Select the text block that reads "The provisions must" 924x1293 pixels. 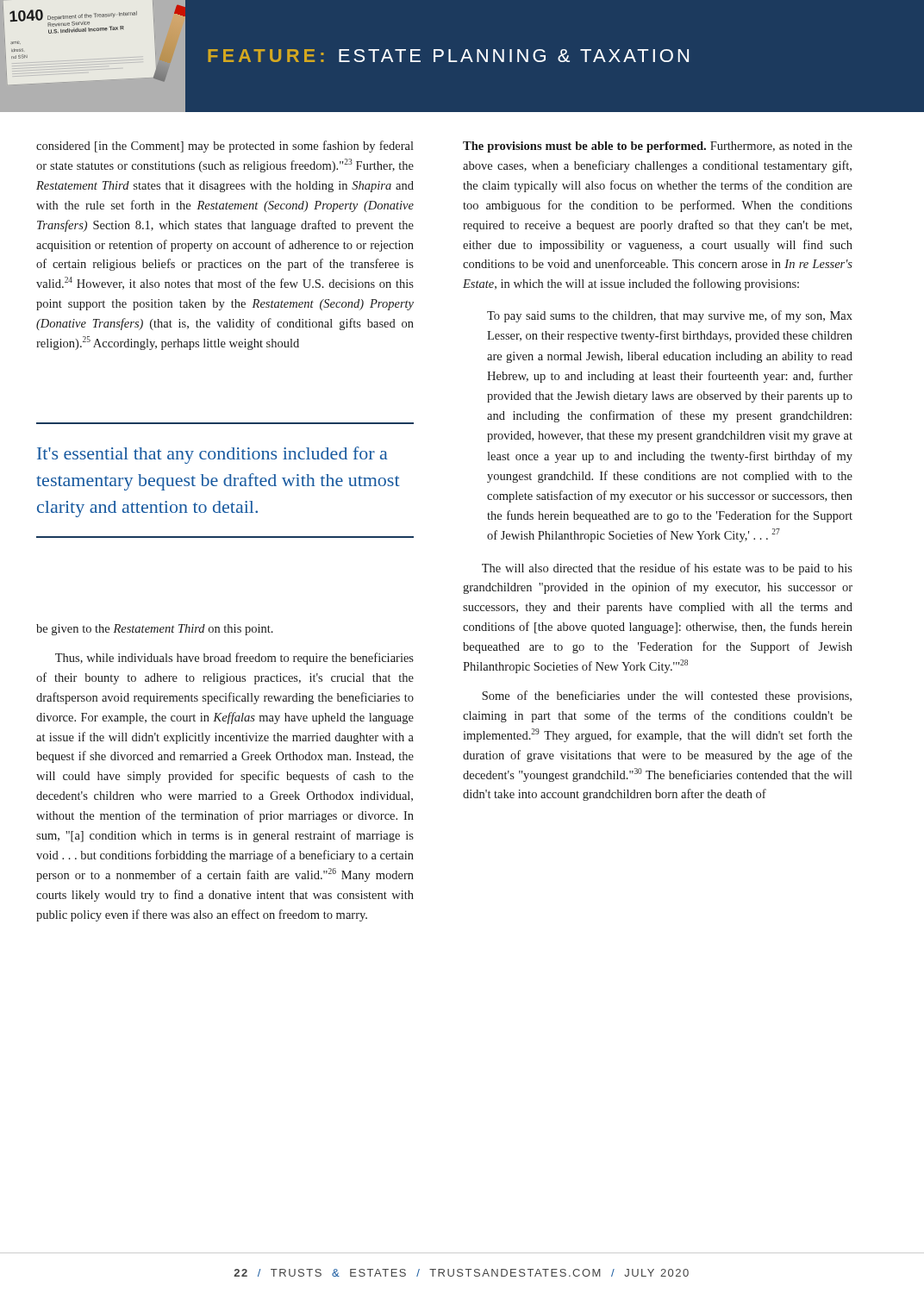[x=658, y=470]
